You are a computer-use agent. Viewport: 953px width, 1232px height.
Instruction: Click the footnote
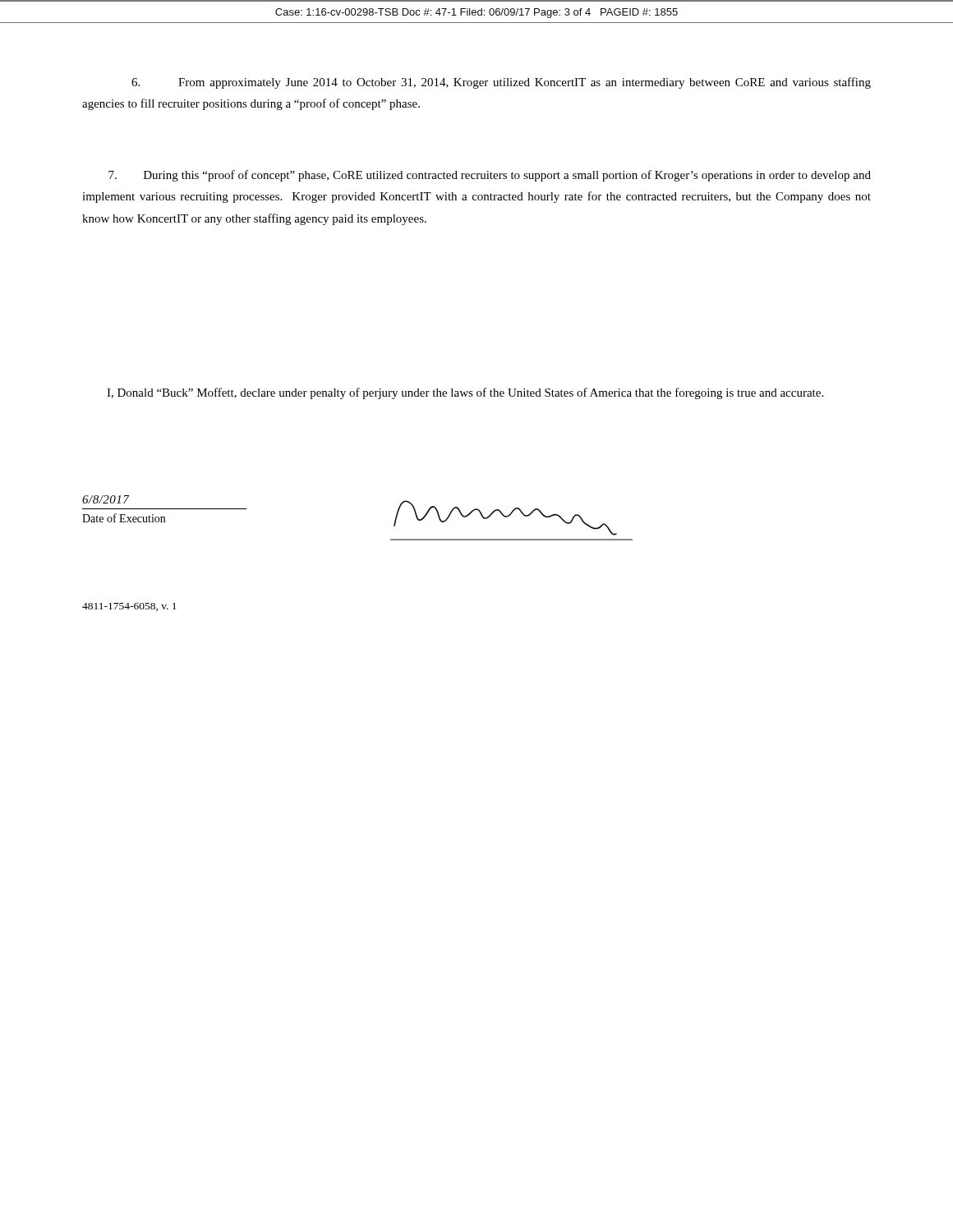[x=130, y=606]
